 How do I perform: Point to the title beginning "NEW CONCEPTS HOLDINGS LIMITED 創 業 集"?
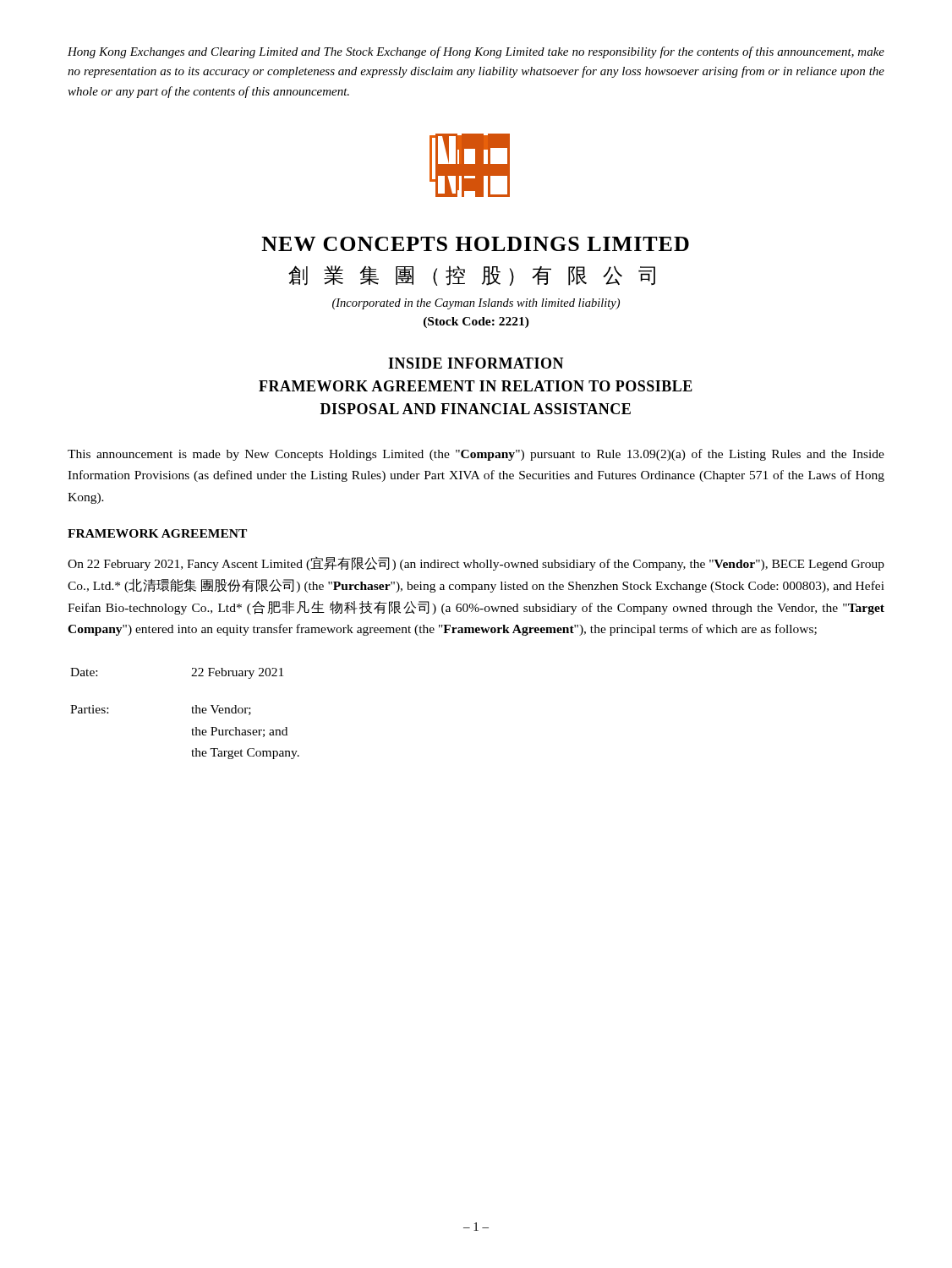(476, 280)
